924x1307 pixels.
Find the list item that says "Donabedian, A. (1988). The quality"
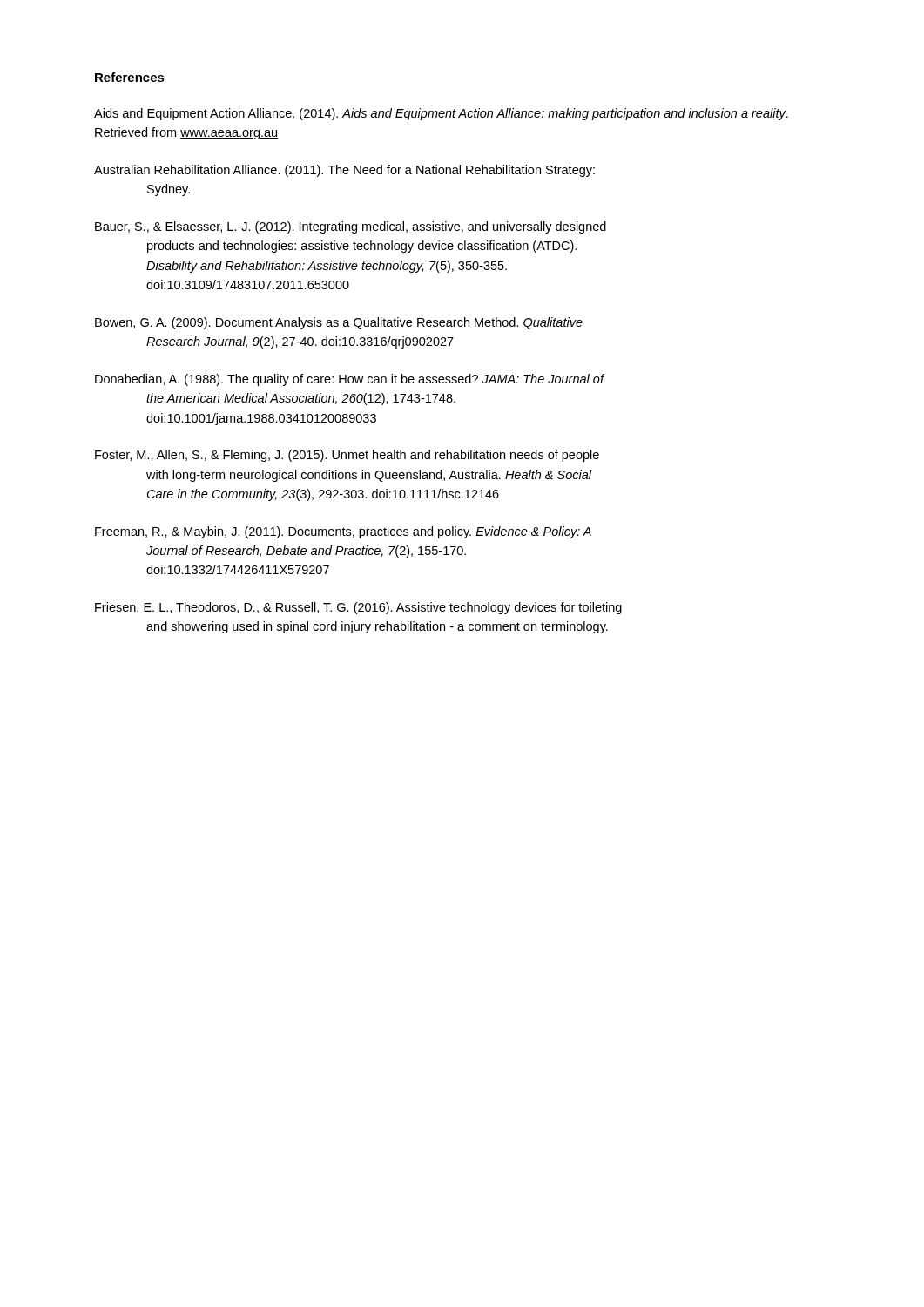462,400
